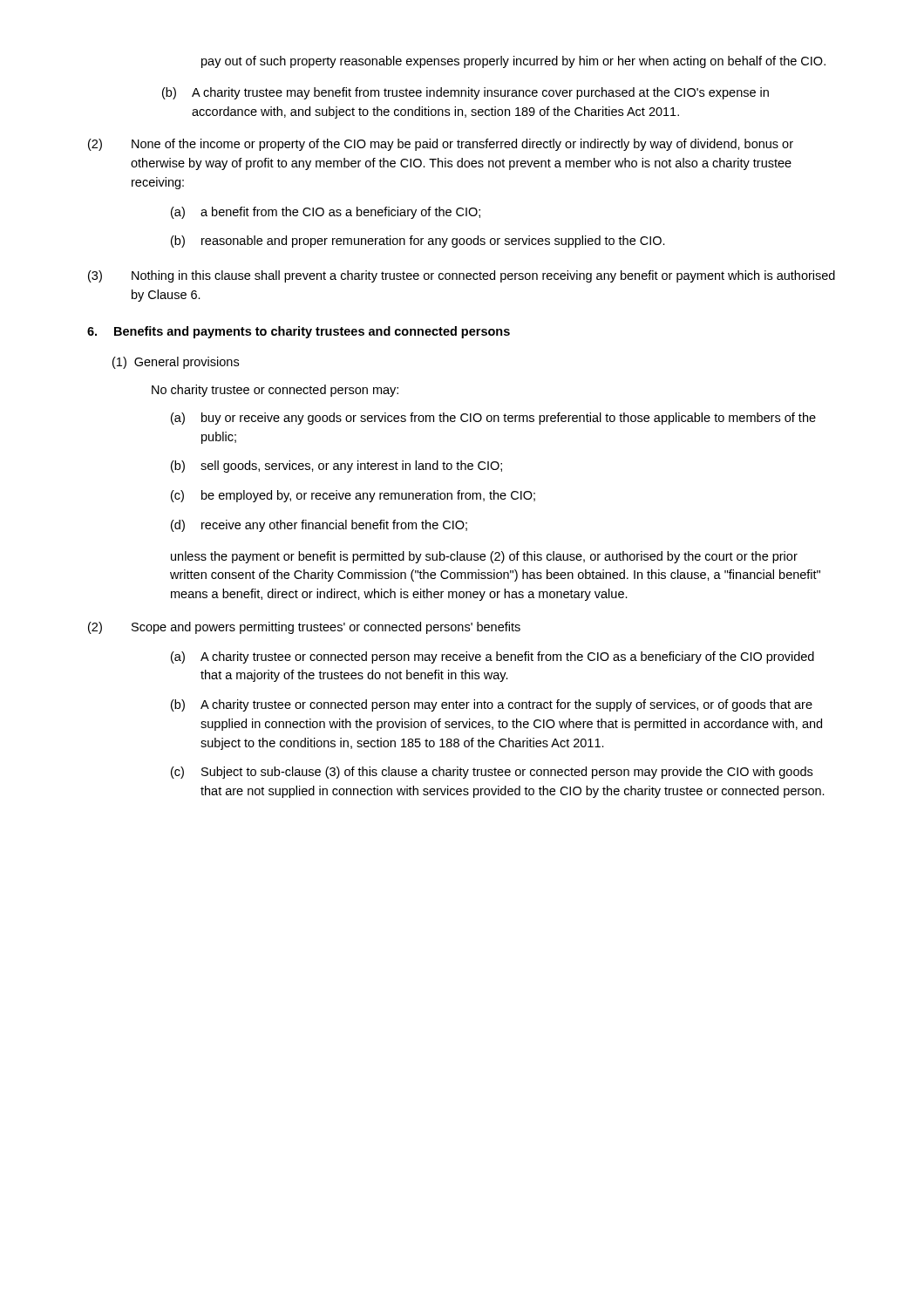
Task: Locate the text block that reads "No charity trustee"
Action: click(275, 390)
